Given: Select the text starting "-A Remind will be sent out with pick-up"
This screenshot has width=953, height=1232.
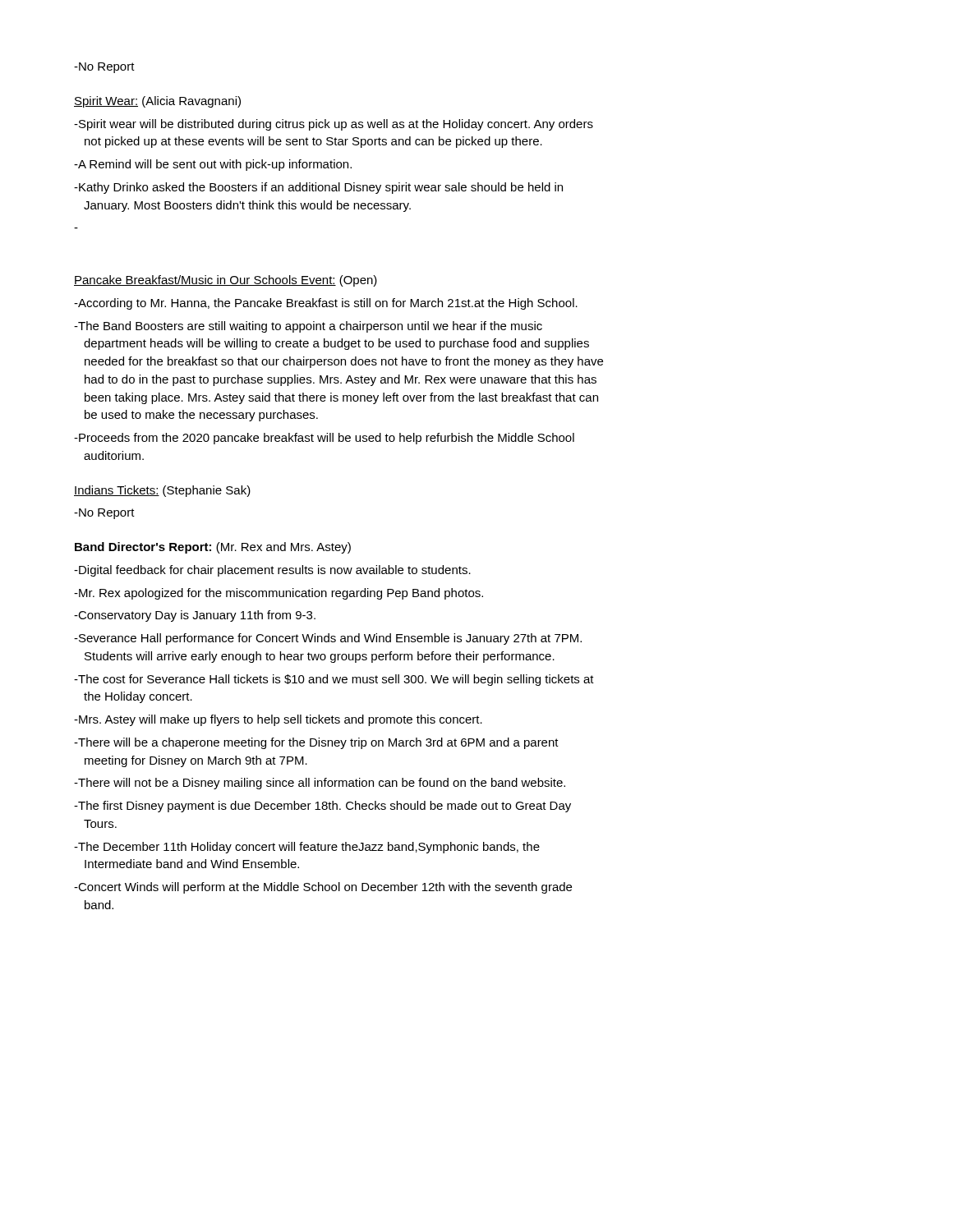Looking at the screenshot, I should tap(213, 165).
